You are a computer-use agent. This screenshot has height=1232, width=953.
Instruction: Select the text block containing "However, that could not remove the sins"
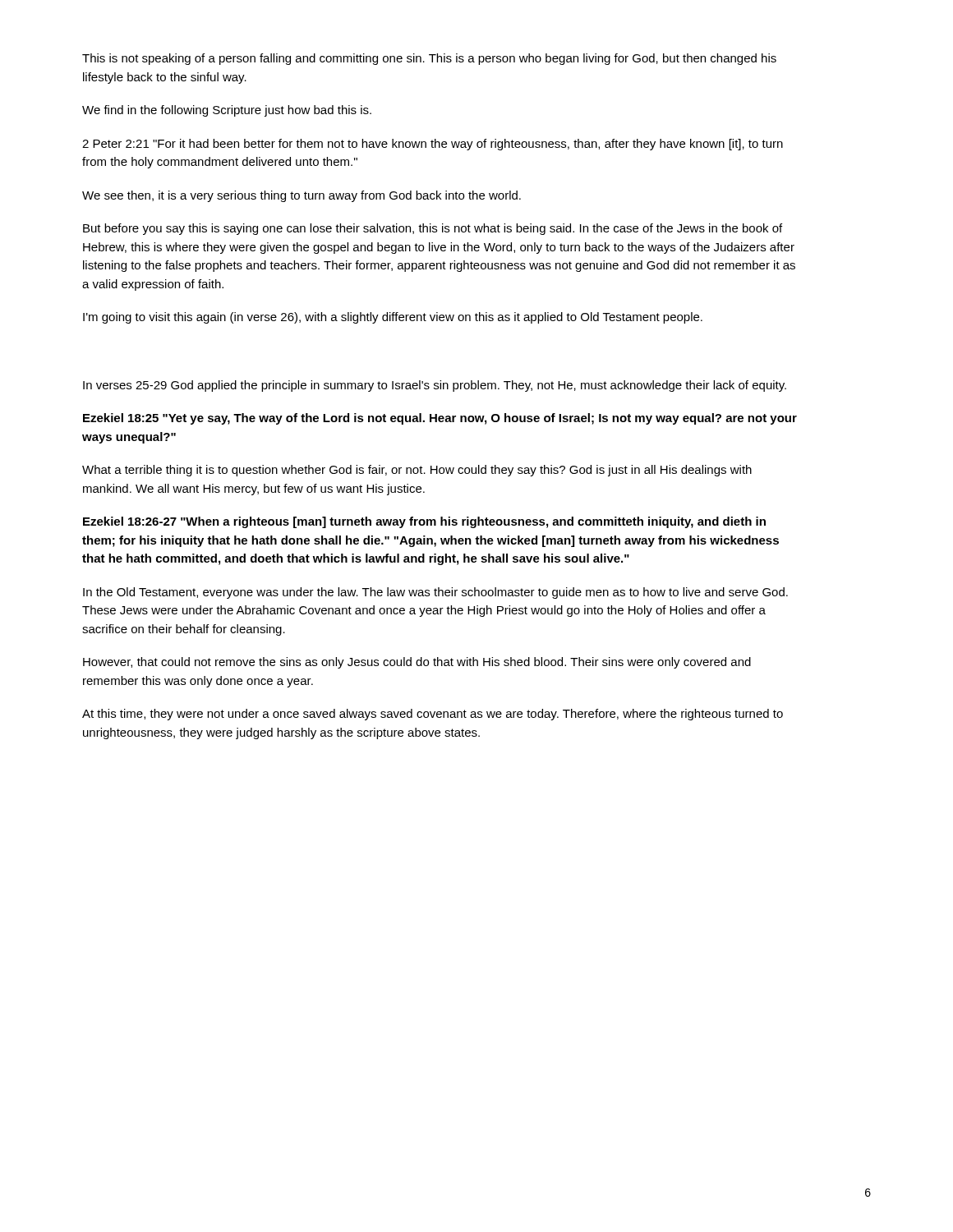(417, 671)
